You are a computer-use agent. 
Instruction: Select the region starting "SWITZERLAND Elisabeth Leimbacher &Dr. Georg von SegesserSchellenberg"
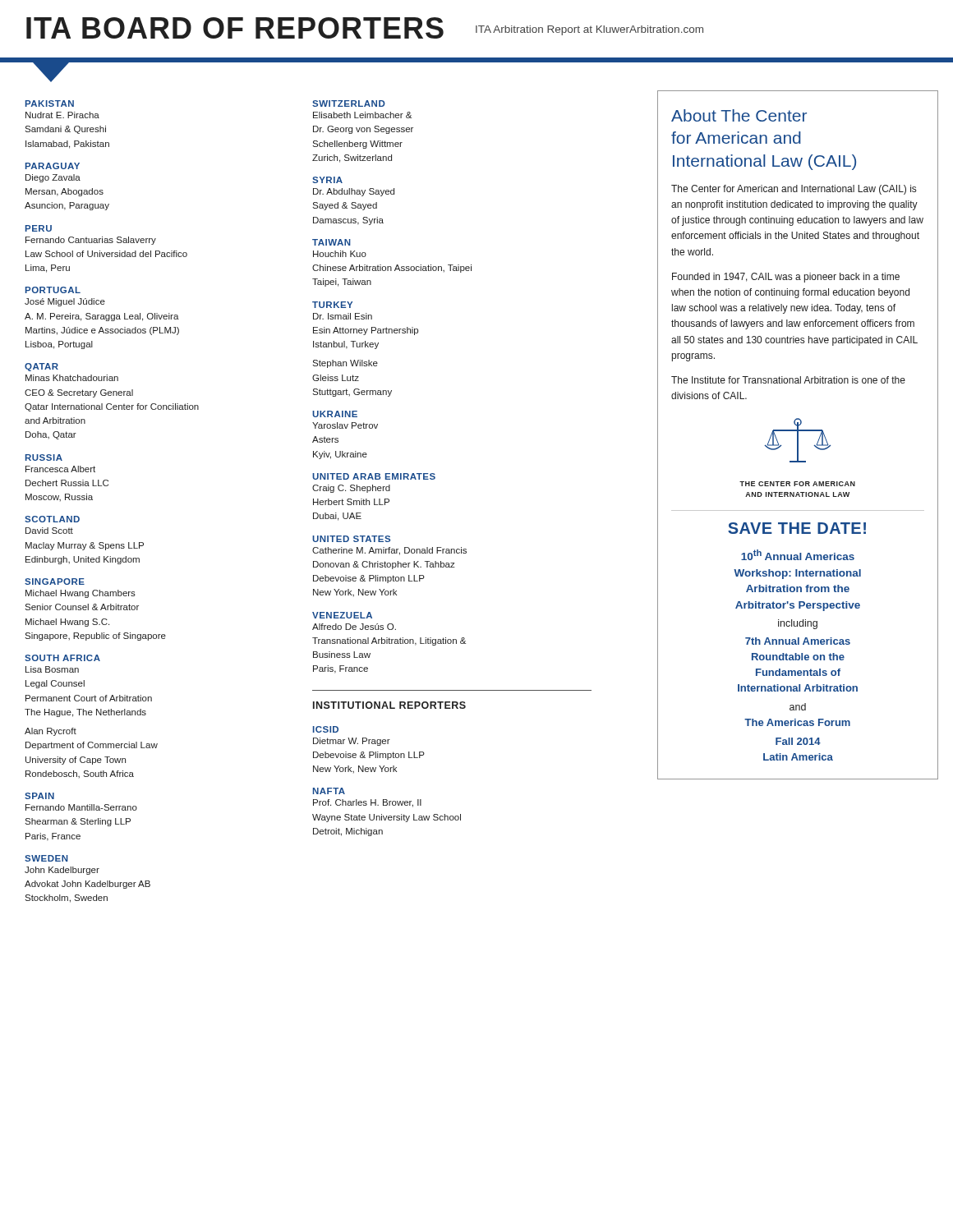pyautogui.click(x=349, y=103)
